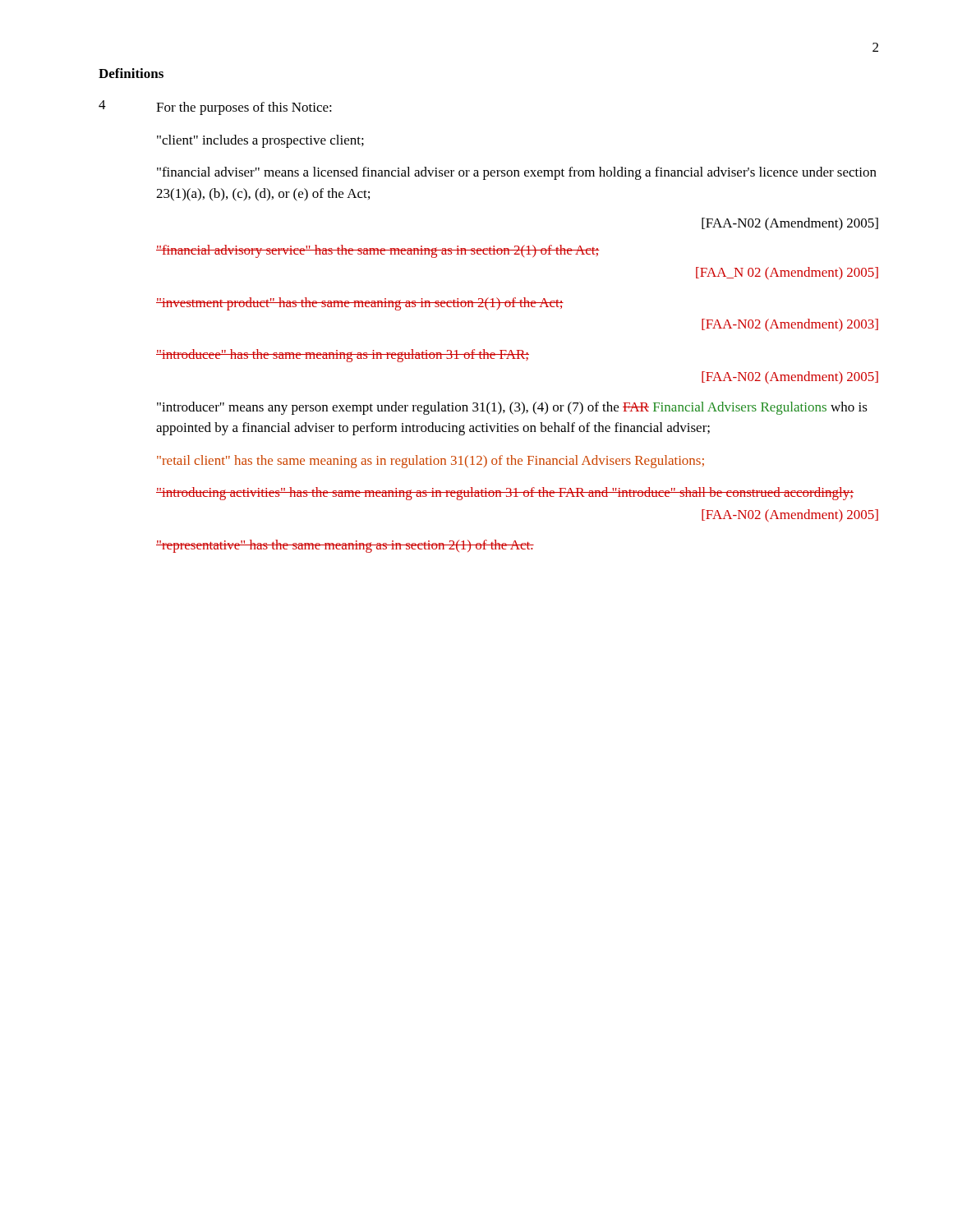The width and height of the screenshot is (953, 1232).
Task: Point to the passage starting ""financial adviser" means a"
Action: [x=518, y=183]
